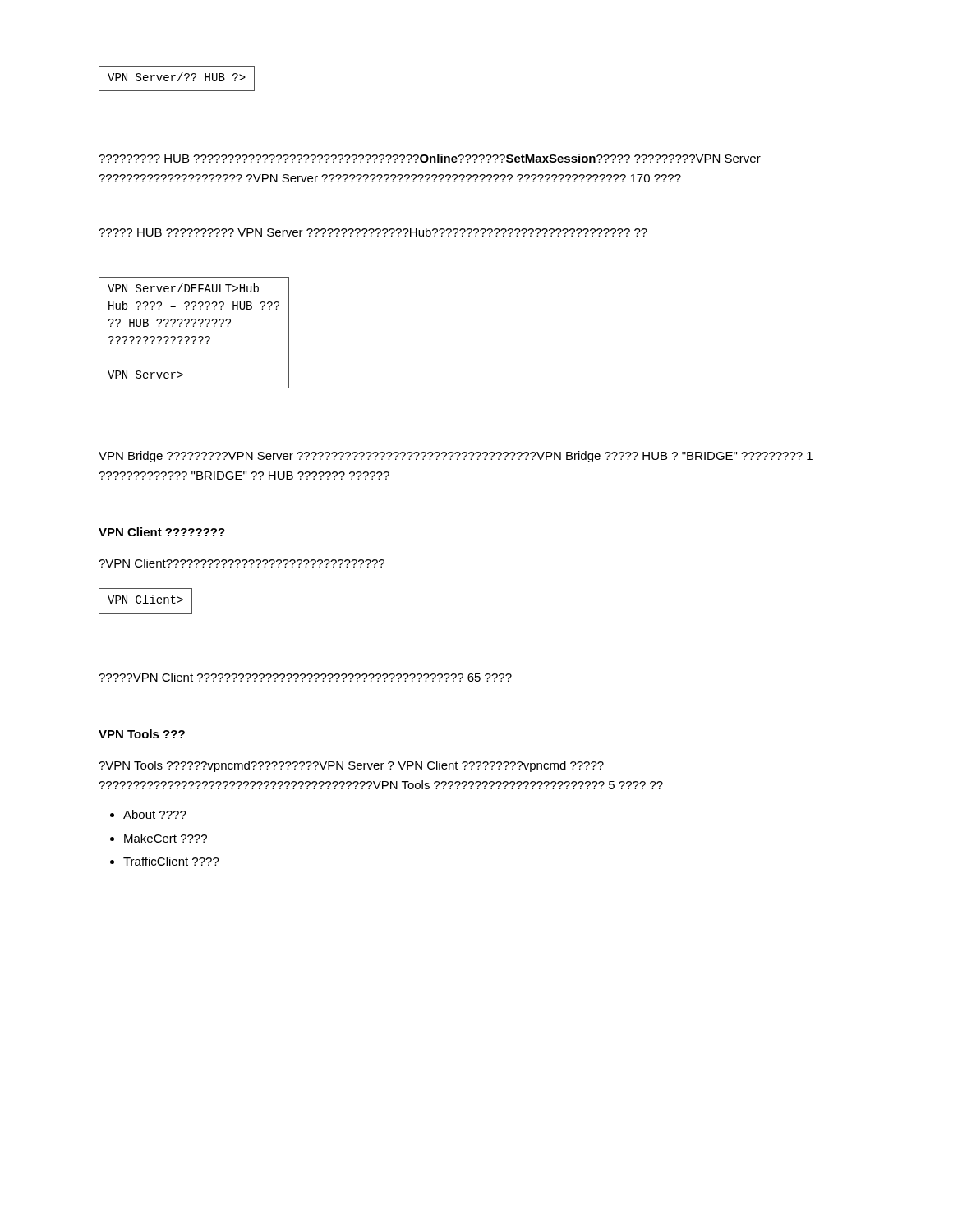Locate the passage starting "?VPN Client????????????????????????????????"
Screen dimensions: 1232x953
point(242,563)
